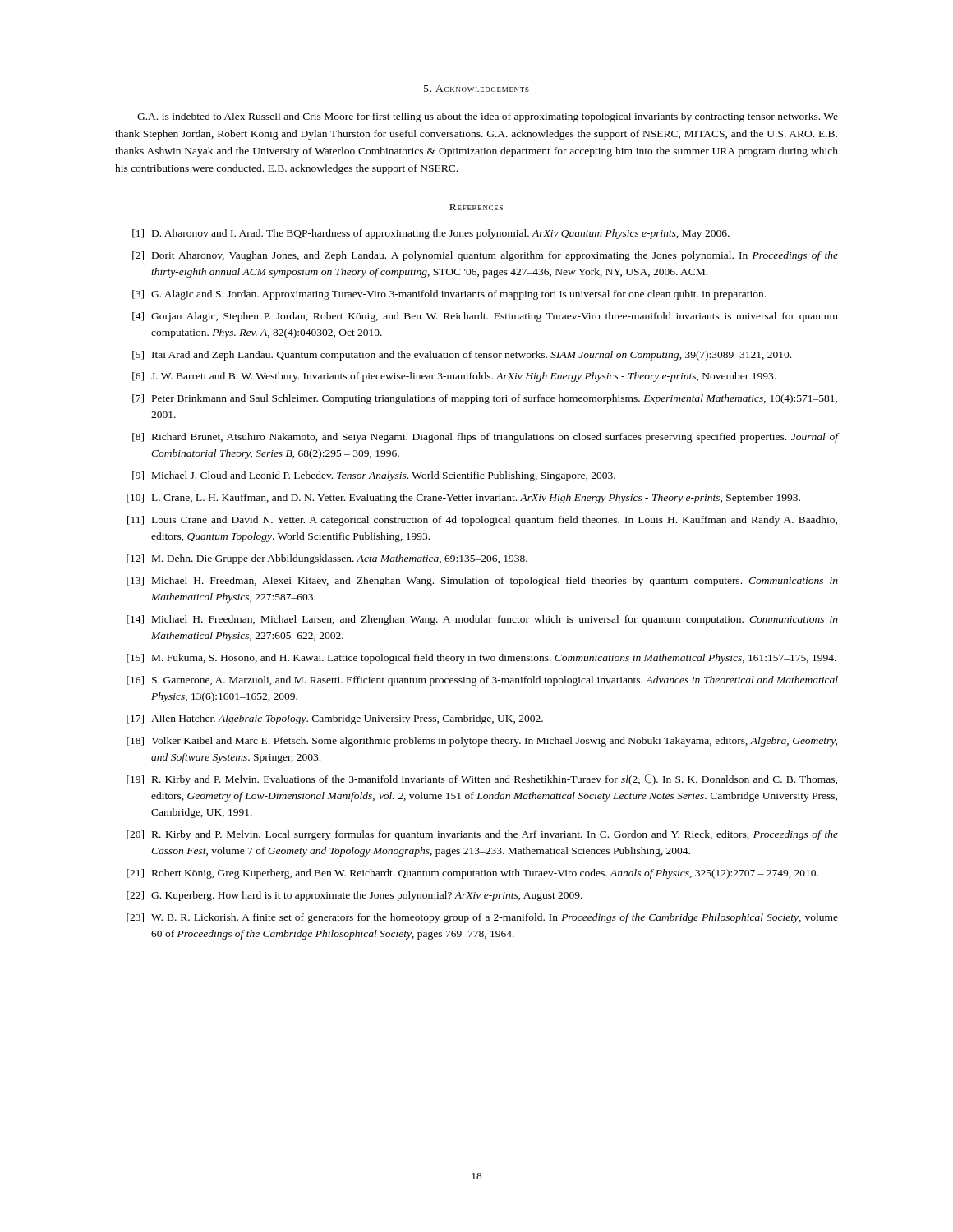Locate the list item containing "[4] Gorjan Alagic, Stephen"
The width and height of the screenshot is (953, 1232).
pyautogui.click(x=476, y=324)
